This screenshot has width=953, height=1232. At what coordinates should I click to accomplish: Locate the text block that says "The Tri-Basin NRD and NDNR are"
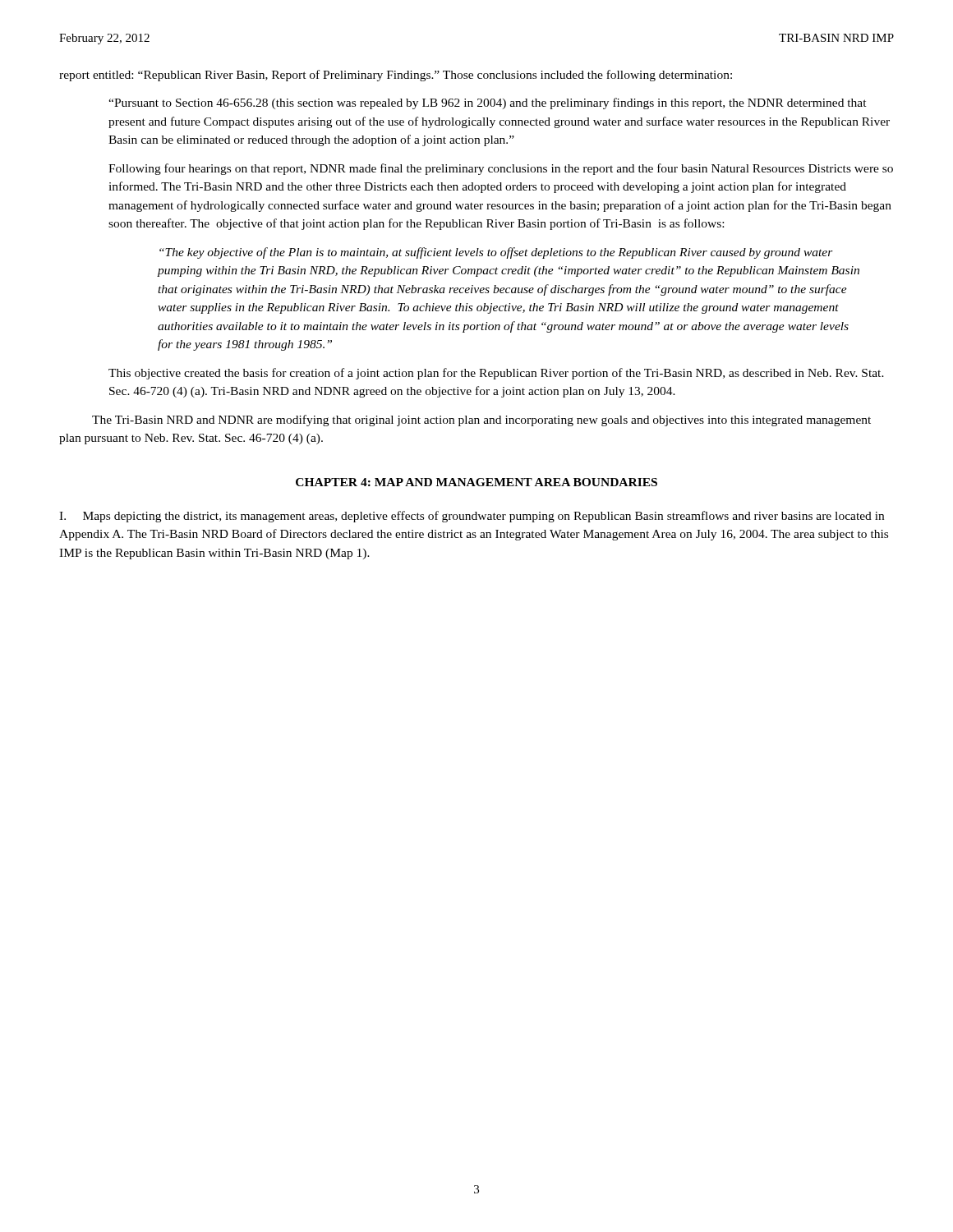click(x=465, y=428)
